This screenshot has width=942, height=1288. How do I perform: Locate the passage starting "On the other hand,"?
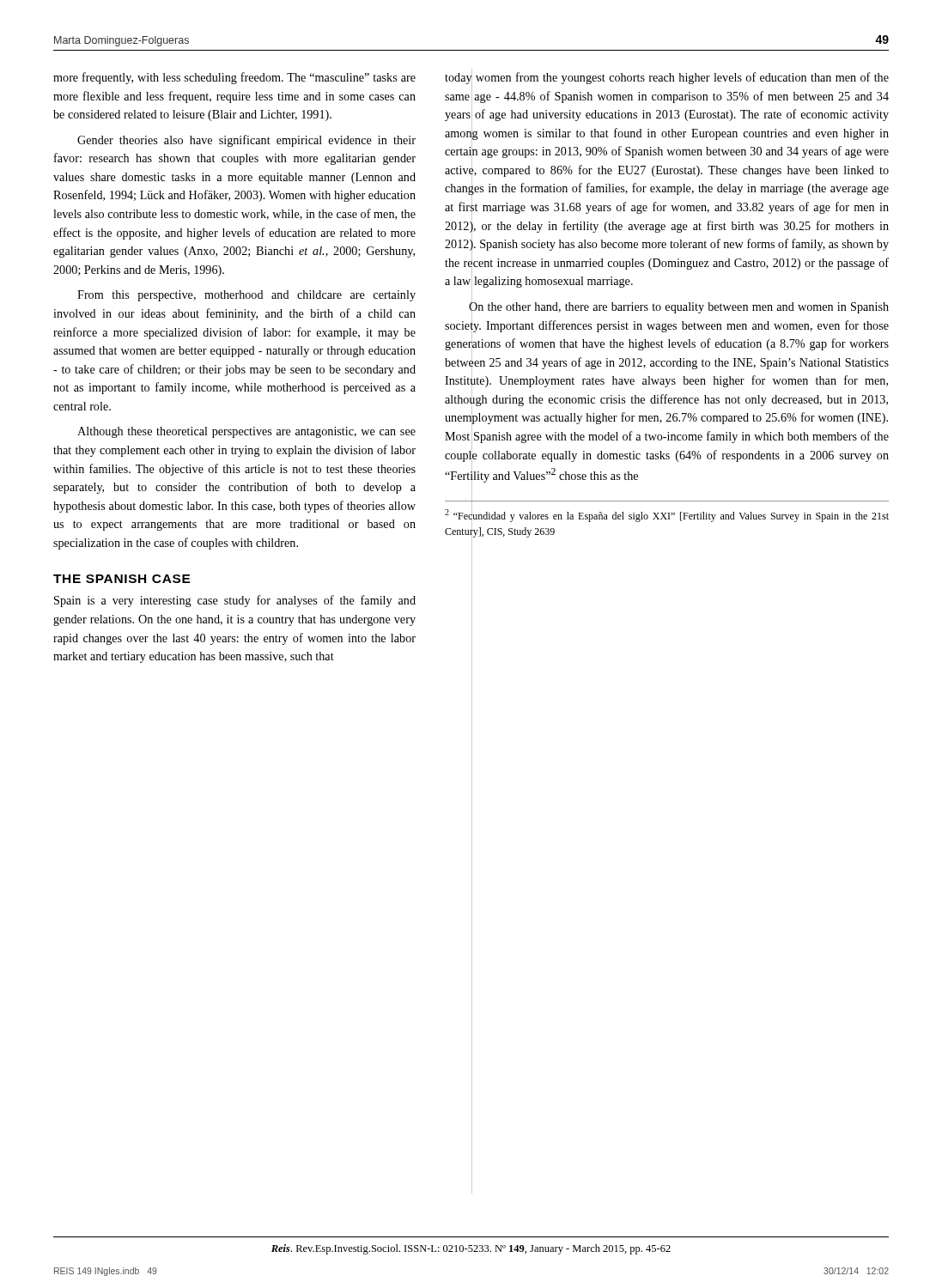tap(667, 392)
